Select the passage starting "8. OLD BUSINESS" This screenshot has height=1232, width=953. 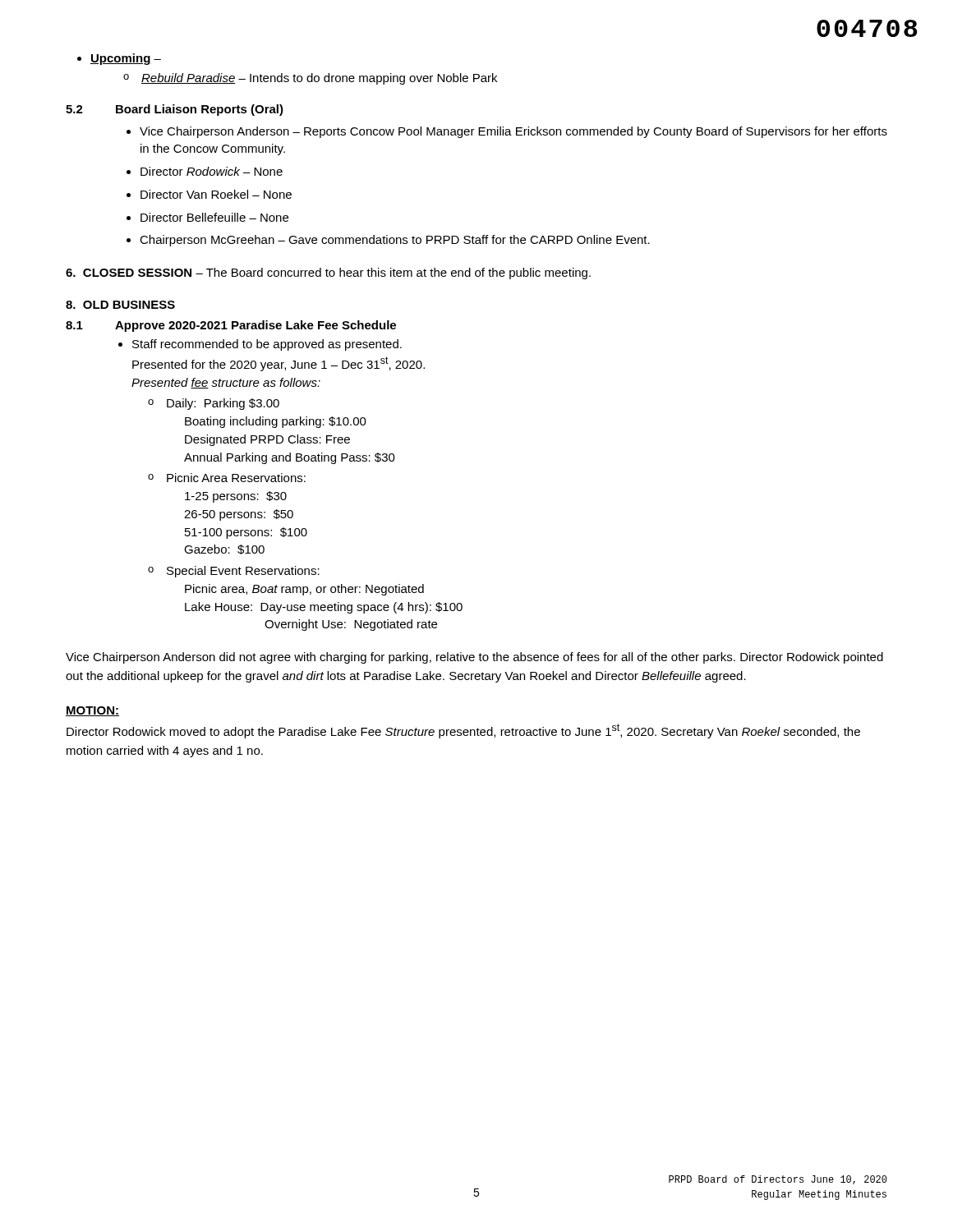pyautogui.click(x=121, y=304)
